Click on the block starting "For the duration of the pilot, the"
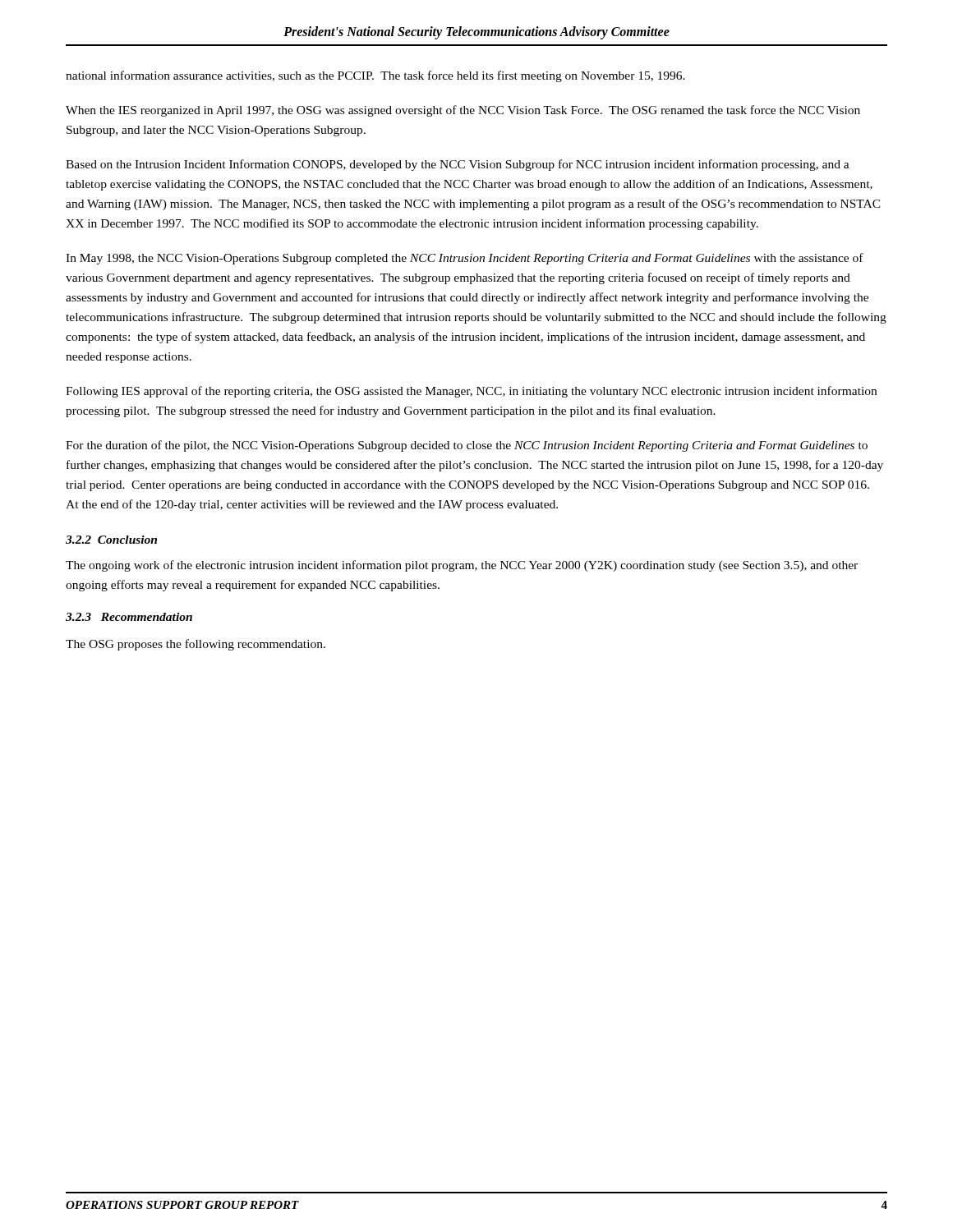 click(475, 475)
